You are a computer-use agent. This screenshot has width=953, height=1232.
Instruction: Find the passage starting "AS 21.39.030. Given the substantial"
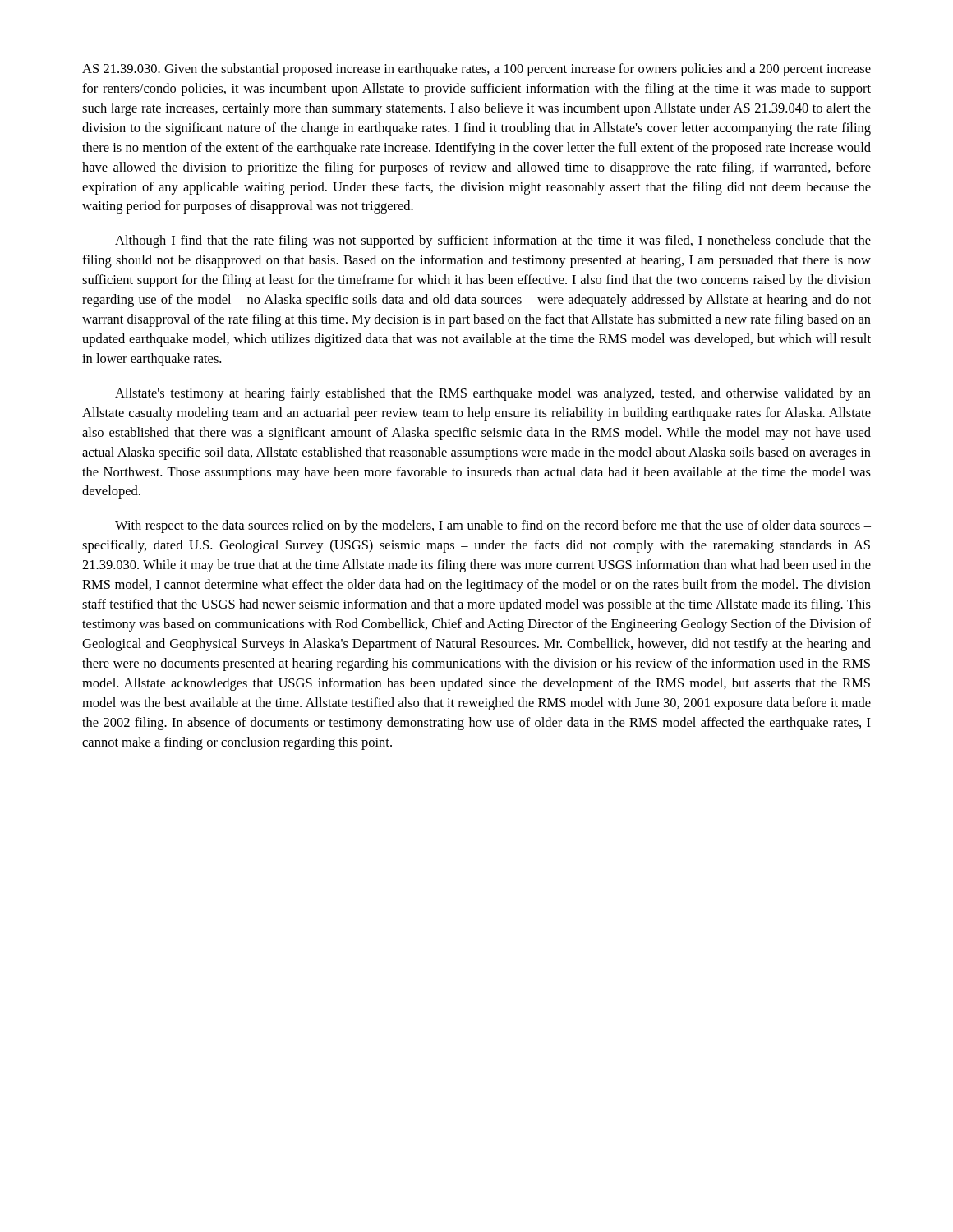[x=476, y=137]
